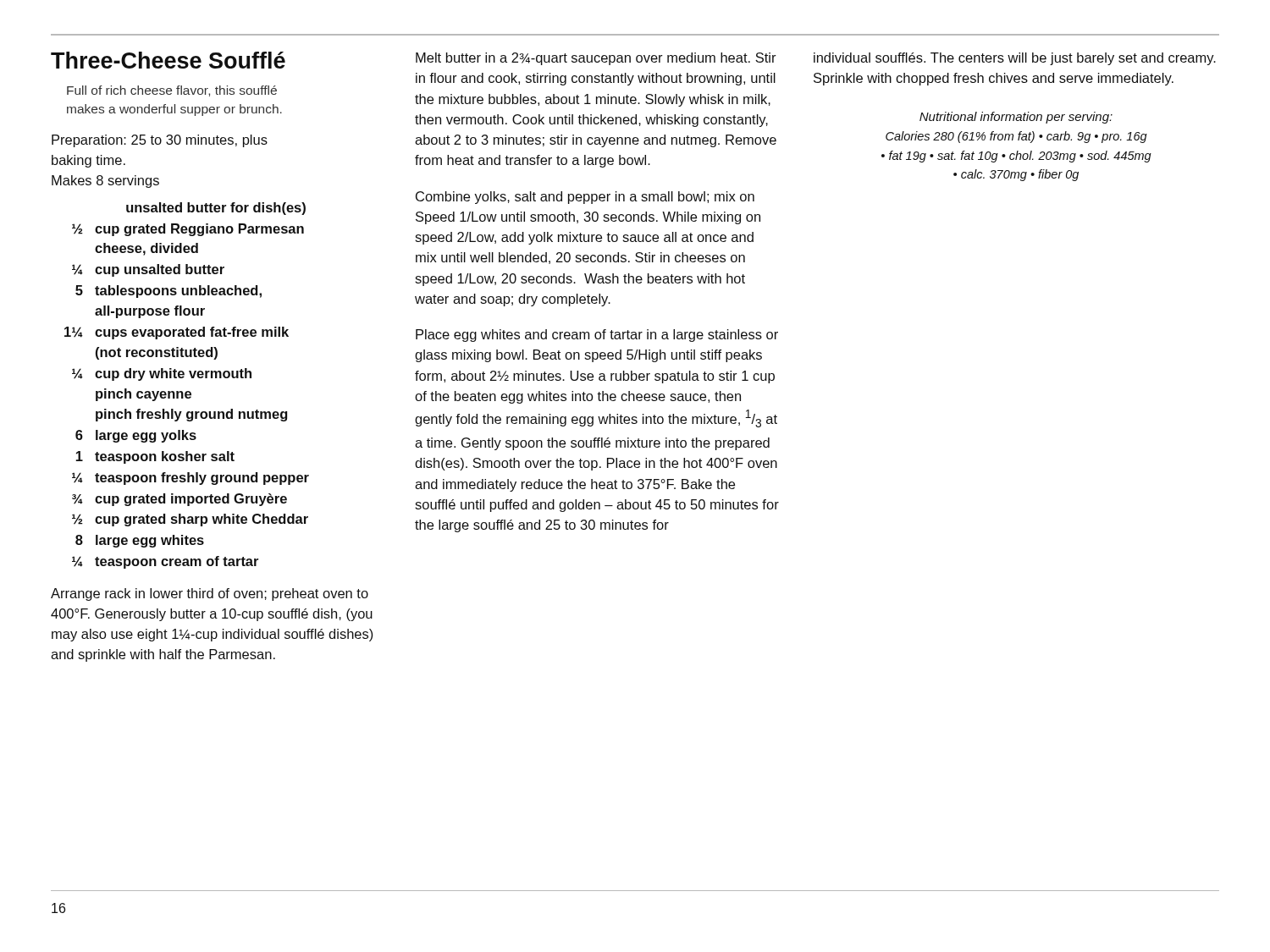Click the passage that begins "Combine yolks, salt"
Image resolution: width=1270 pixels, height=952 pixels.
click(588, 247)
